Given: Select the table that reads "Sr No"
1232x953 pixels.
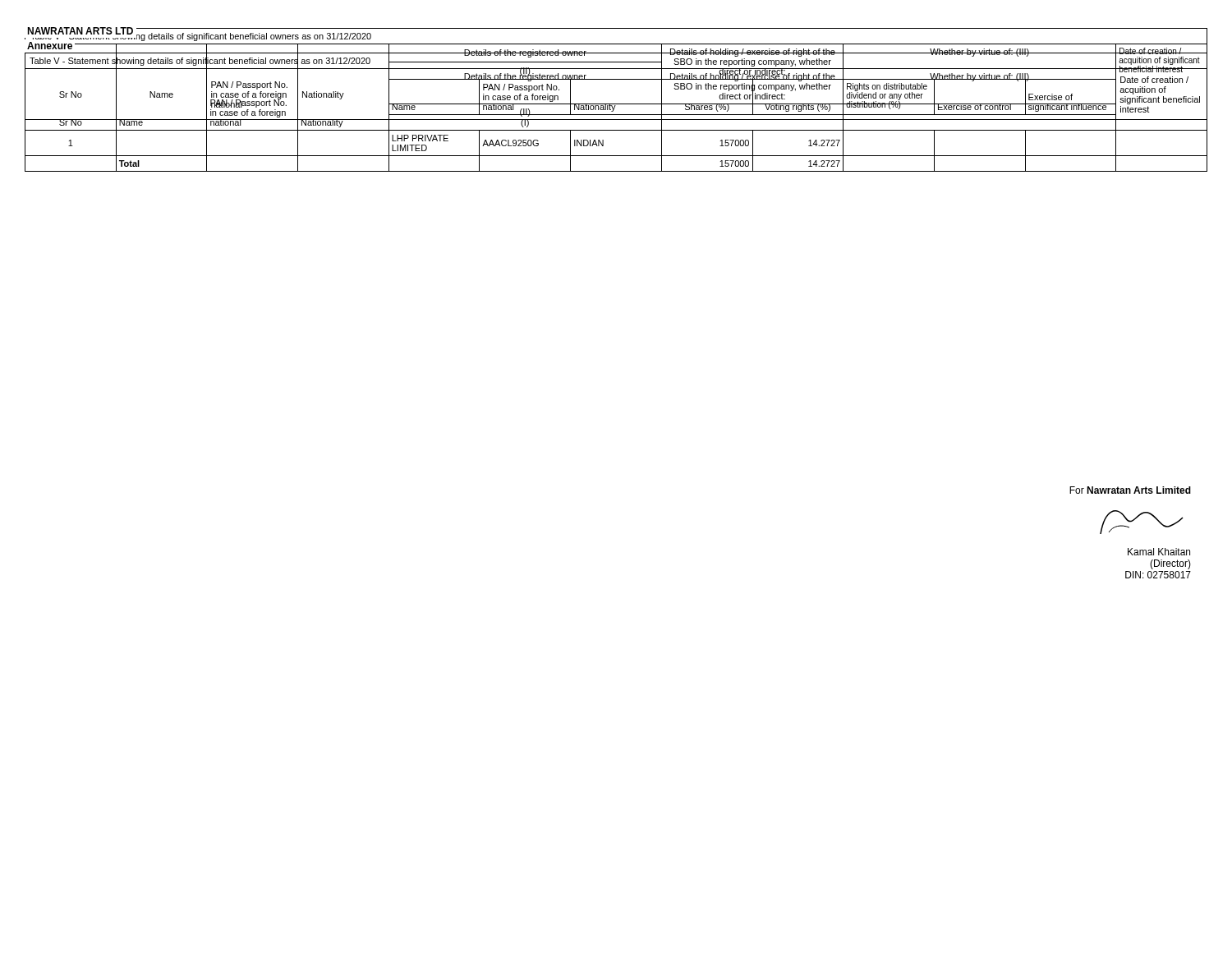Looking at the screenshot, I should coord(616,100).
